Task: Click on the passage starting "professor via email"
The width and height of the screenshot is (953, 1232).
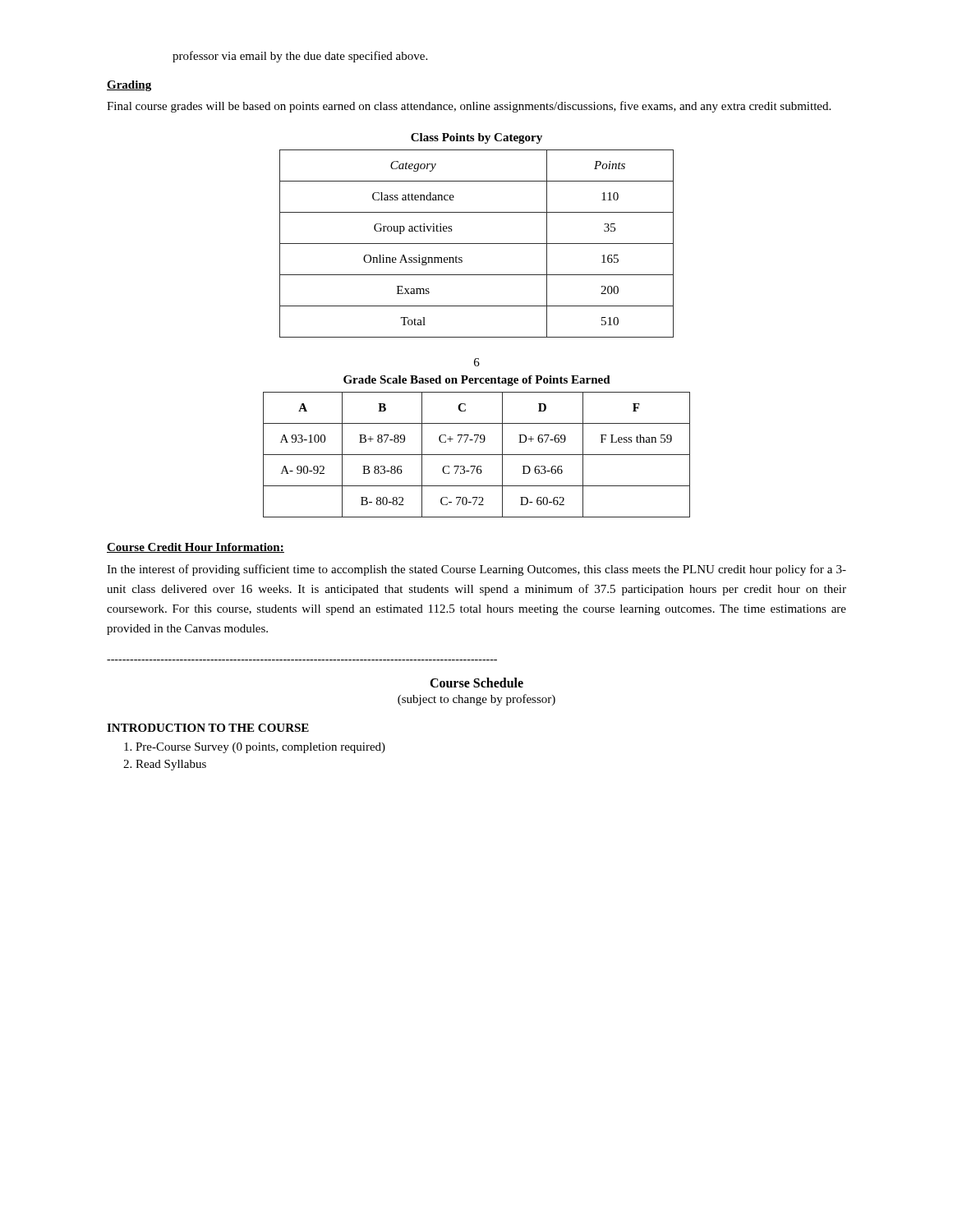Action: 300,56
